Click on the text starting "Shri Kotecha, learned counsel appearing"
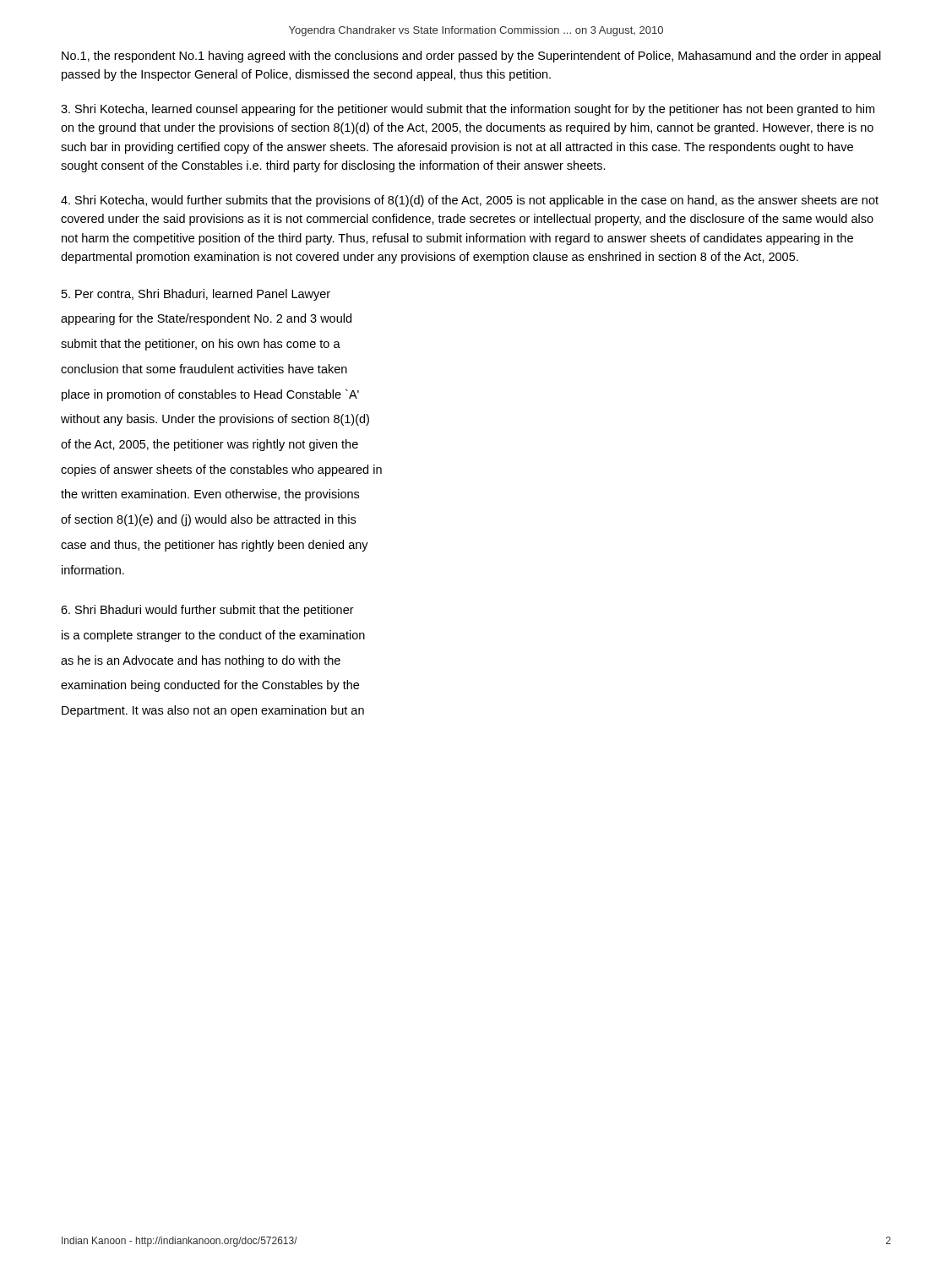 coord(468,137)
